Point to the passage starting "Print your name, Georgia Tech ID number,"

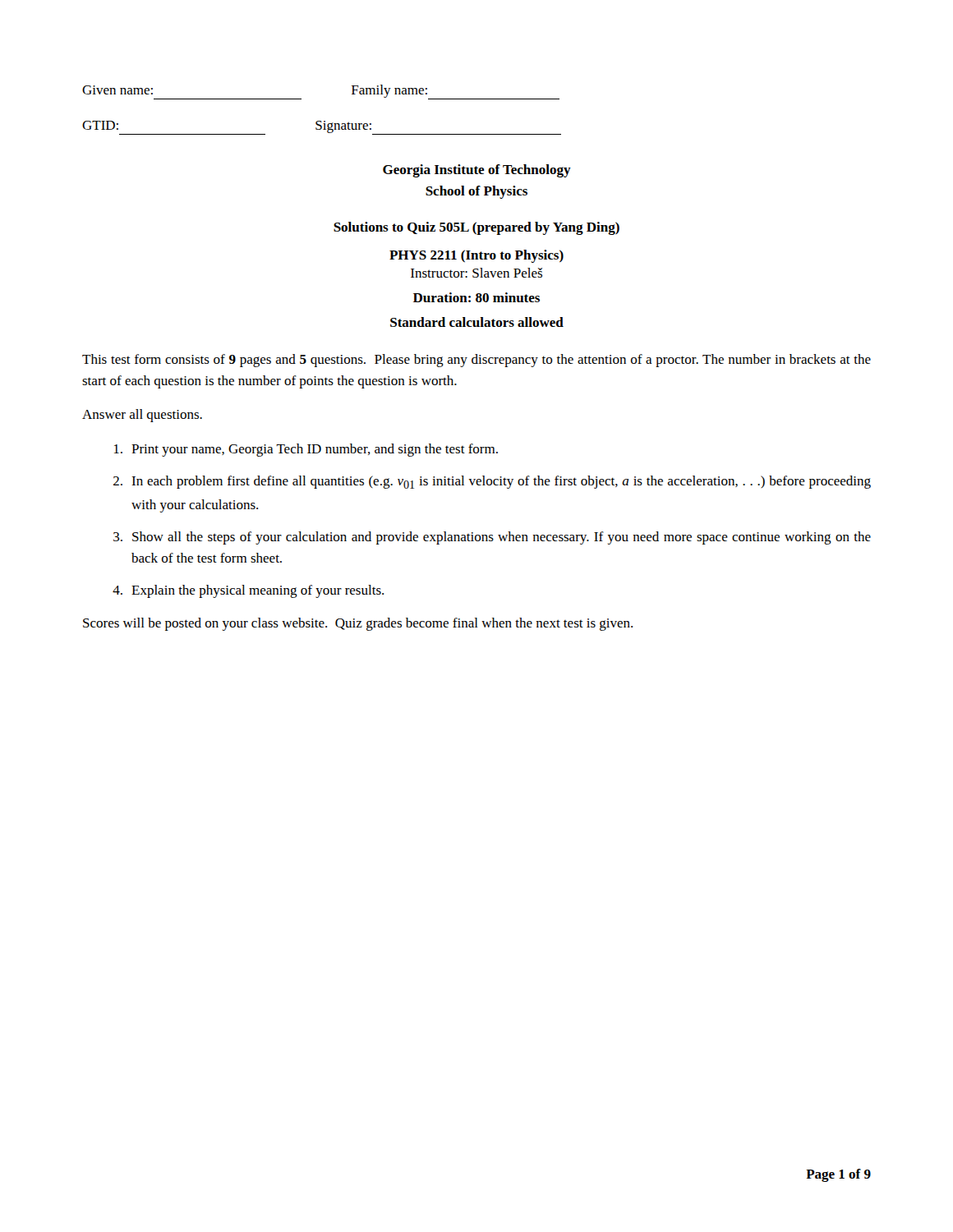pos(489,449)
